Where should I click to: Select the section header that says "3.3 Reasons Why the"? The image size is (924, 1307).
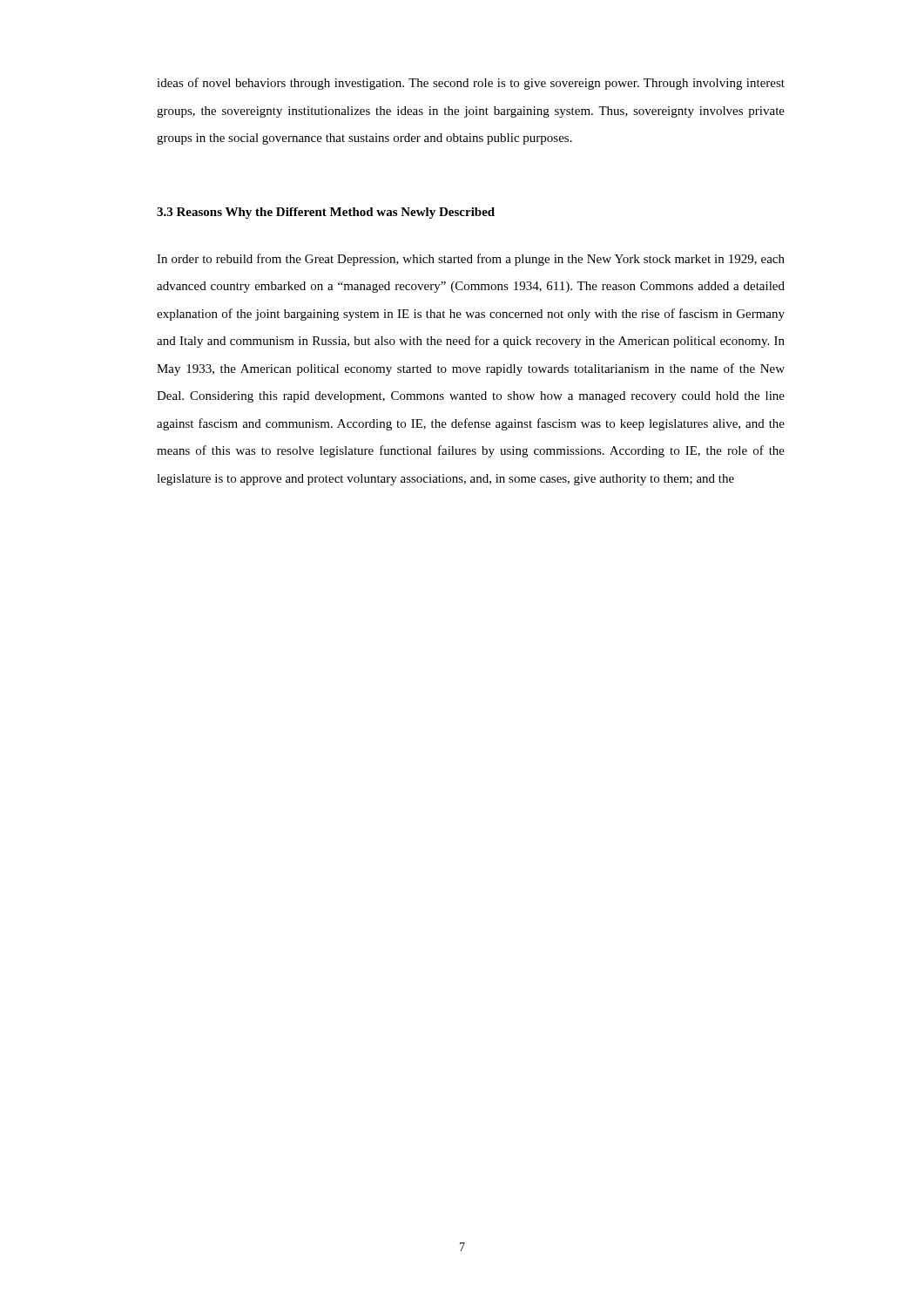coord(326,211)
